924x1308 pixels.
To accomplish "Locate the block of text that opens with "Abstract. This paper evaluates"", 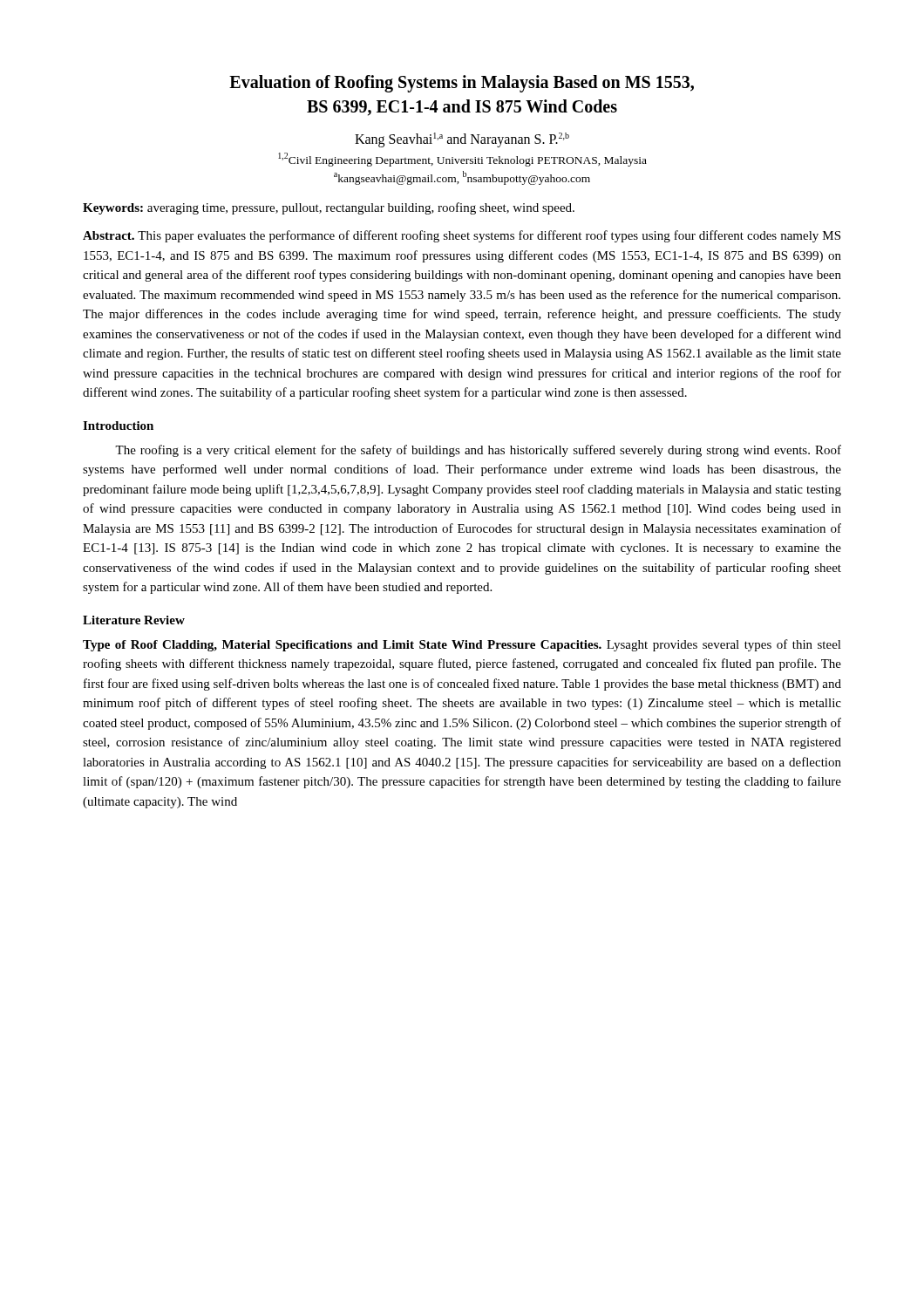I will pos(462,314).
